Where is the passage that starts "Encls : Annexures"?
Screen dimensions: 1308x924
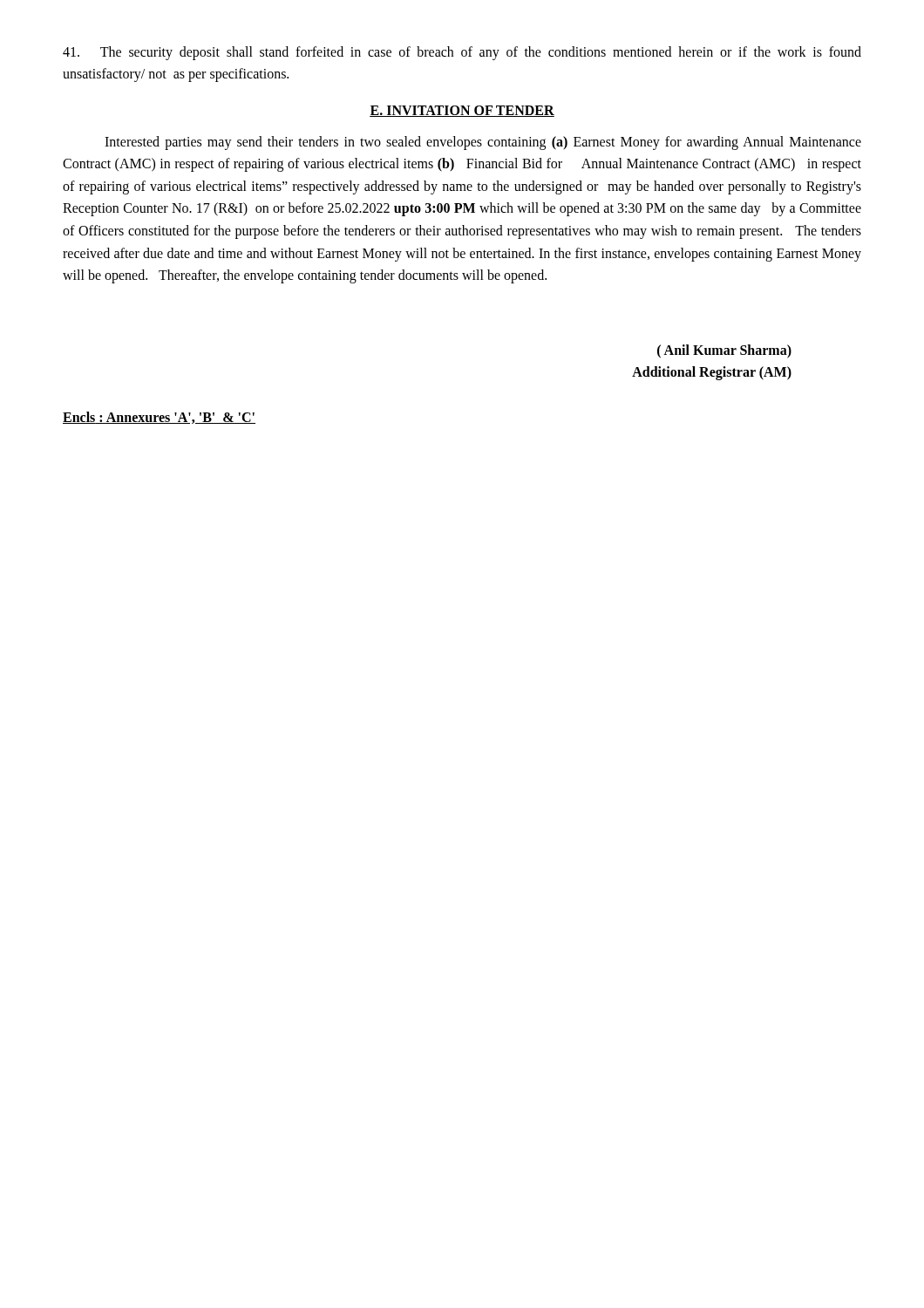pos(159,417)
